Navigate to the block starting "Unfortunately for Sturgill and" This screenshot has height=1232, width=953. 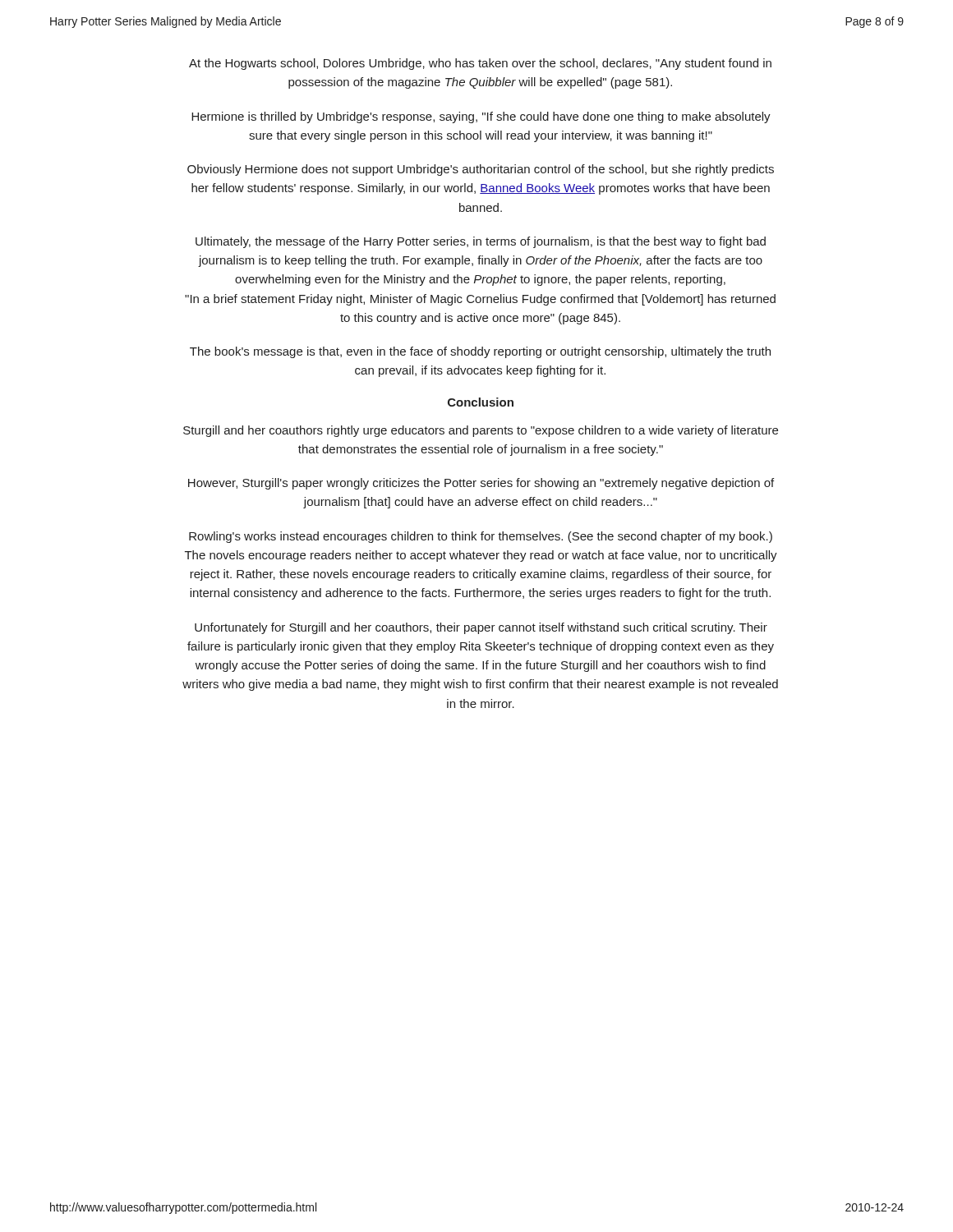481,665
